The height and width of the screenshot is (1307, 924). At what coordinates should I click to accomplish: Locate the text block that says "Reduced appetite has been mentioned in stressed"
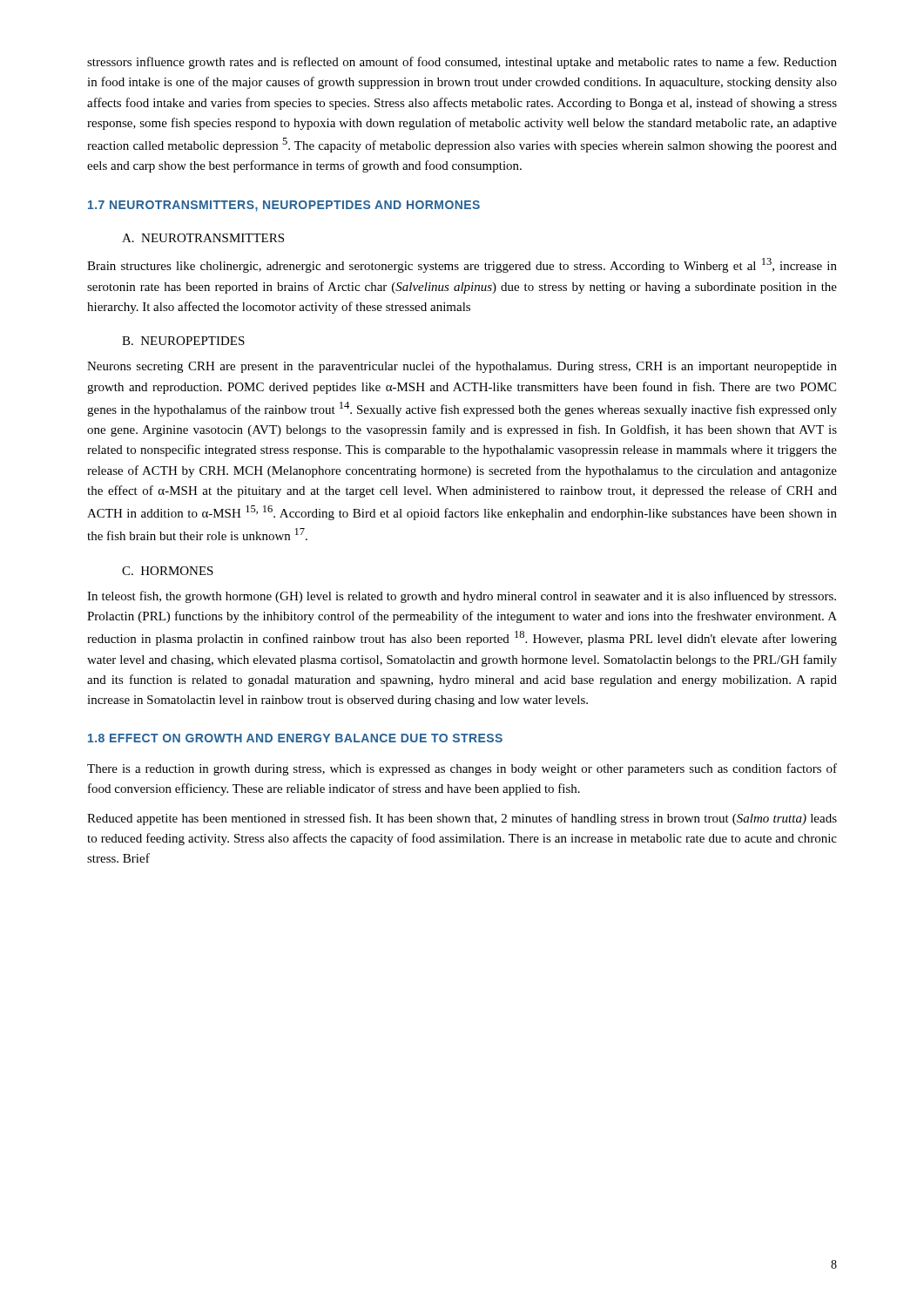tap(462, 839)
